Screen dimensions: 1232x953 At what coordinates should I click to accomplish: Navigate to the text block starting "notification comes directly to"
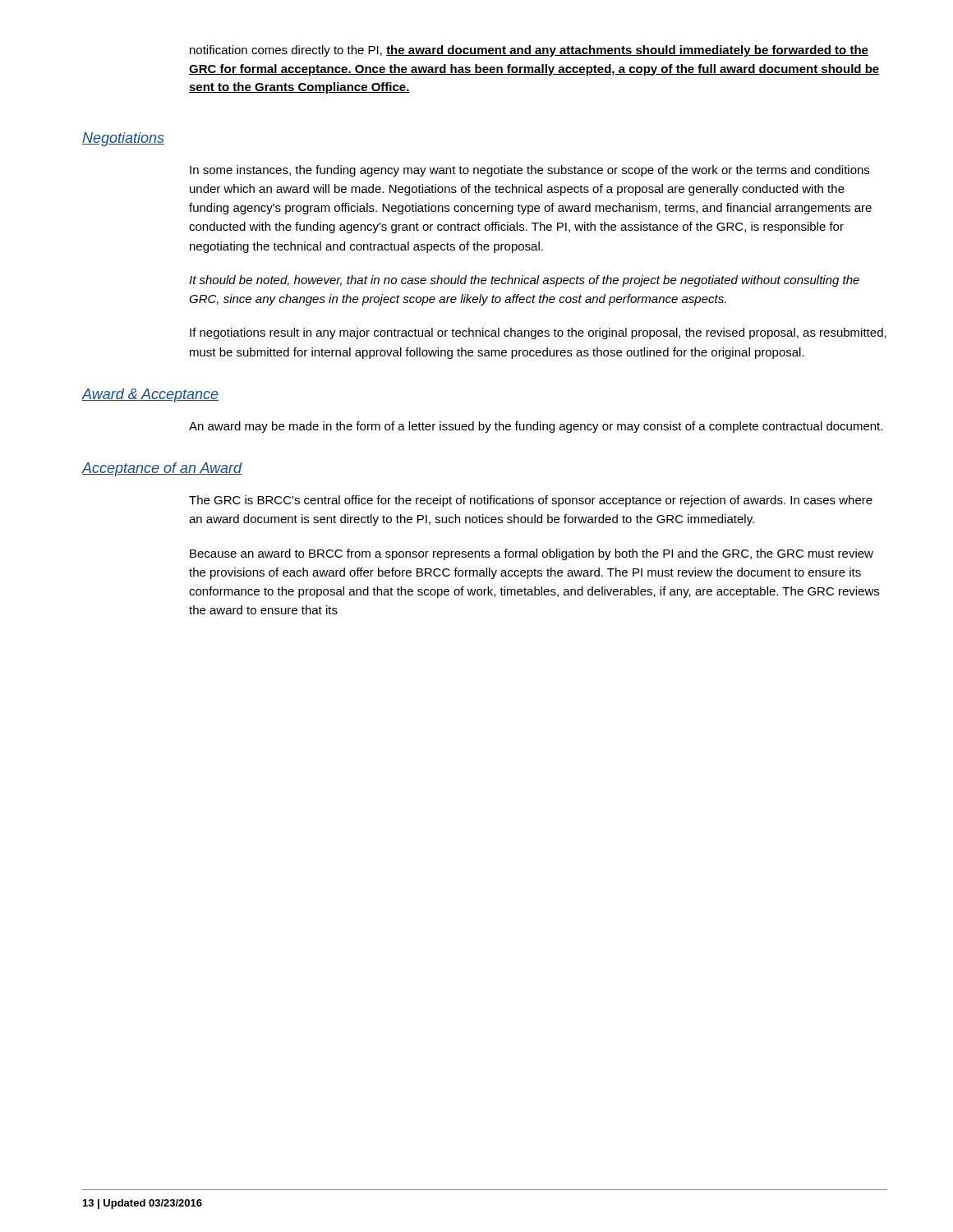(534, 68)
